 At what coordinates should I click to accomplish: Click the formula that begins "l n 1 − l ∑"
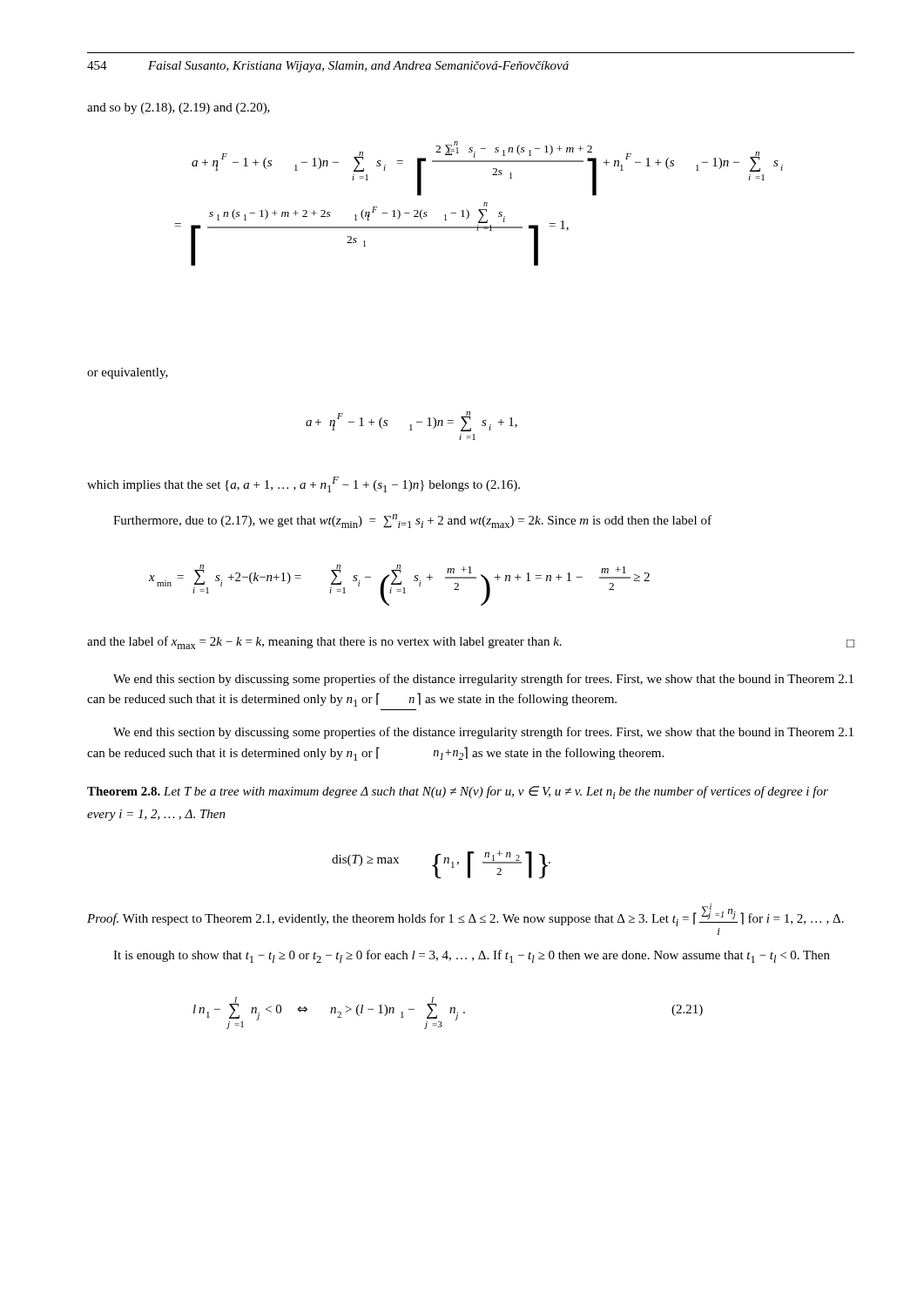pyautogui.click(x=471, y=1008)
